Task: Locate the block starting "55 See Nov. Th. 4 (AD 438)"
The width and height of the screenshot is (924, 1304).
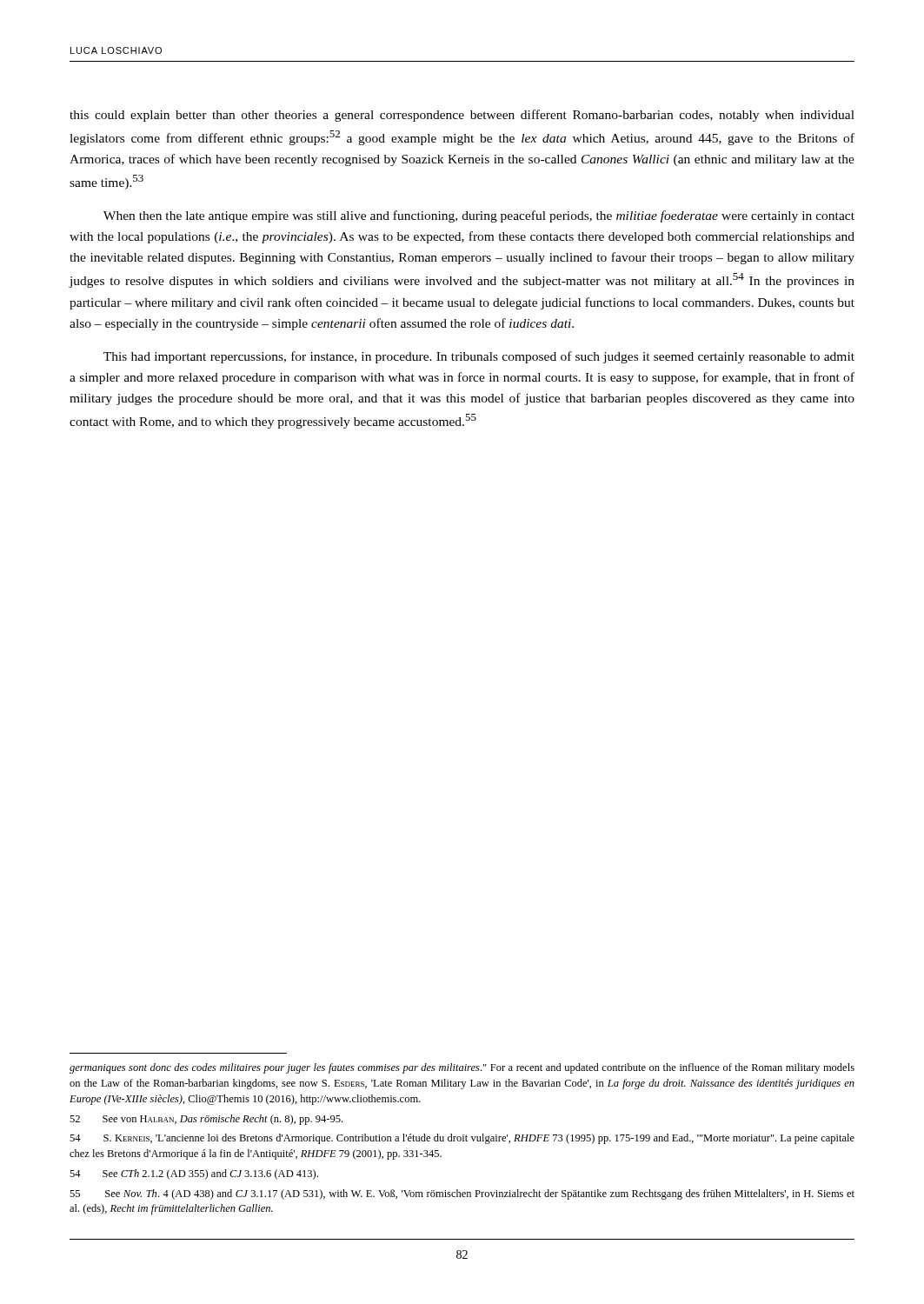Action: (x=462, y=1201)
